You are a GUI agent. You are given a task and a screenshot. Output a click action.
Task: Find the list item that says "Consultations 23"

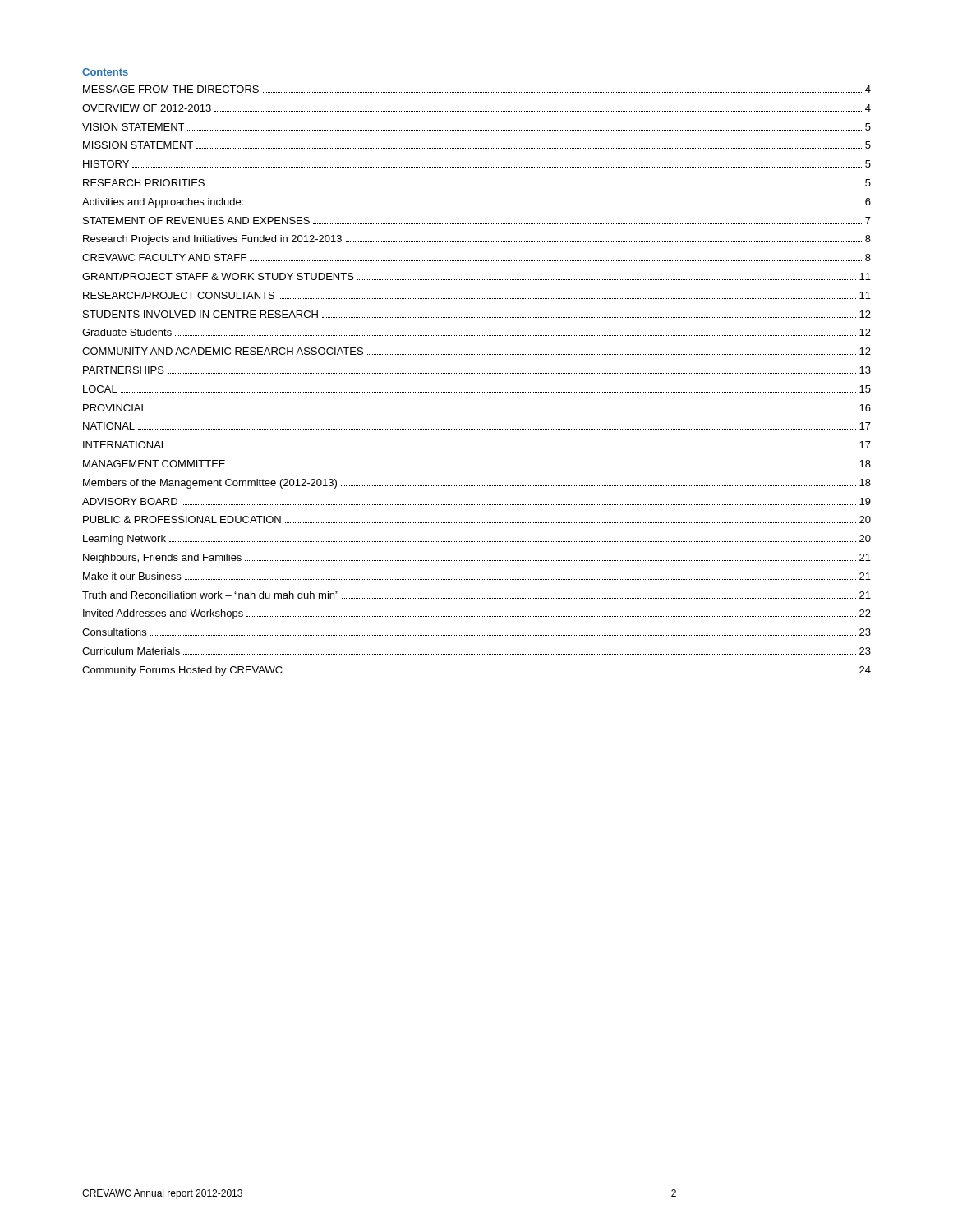tap(476, 633)
